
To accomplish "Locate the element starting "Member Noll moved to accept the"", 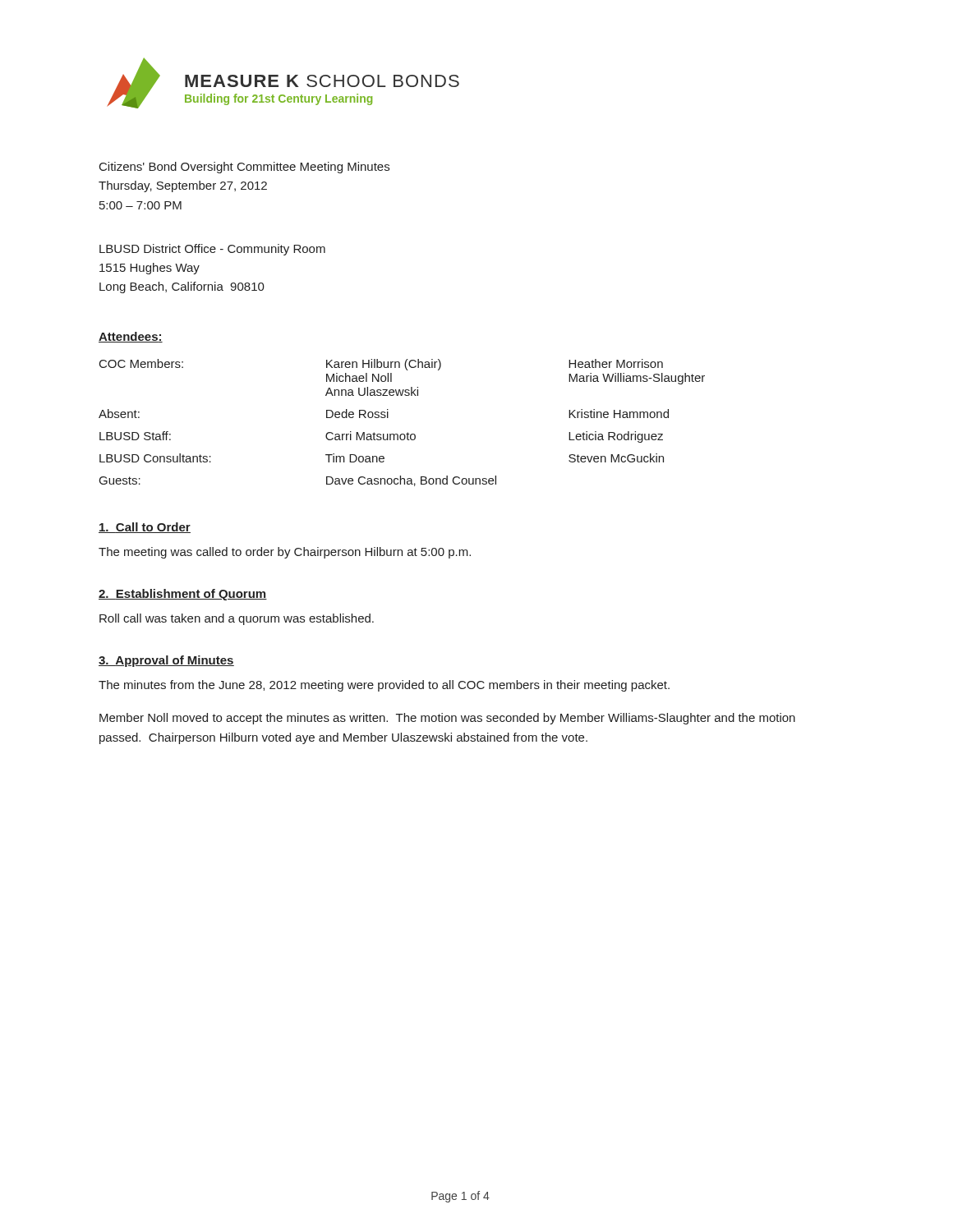I will pyautogui.click(x=447, y=727).
